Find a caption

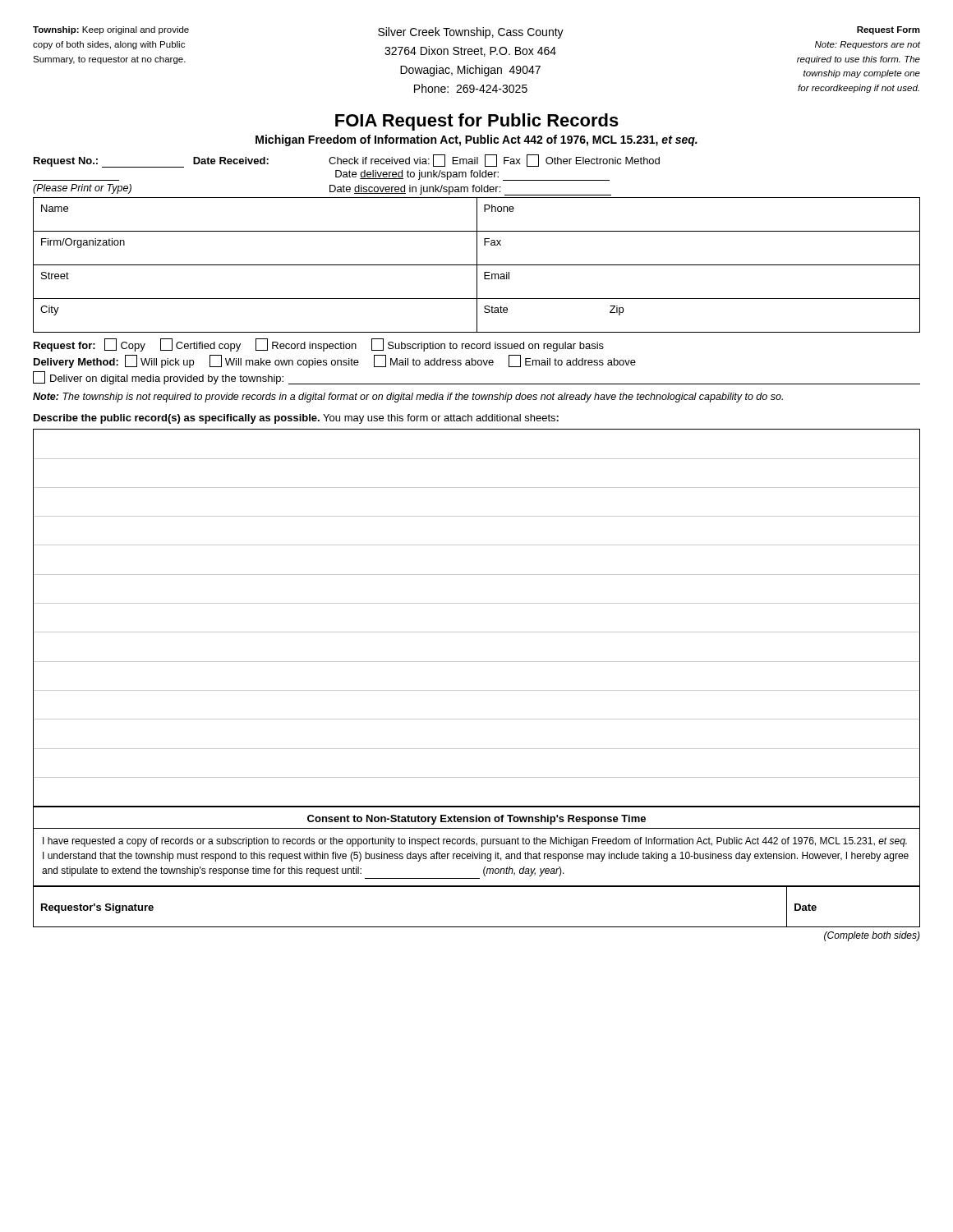click(x=872, y=936)
